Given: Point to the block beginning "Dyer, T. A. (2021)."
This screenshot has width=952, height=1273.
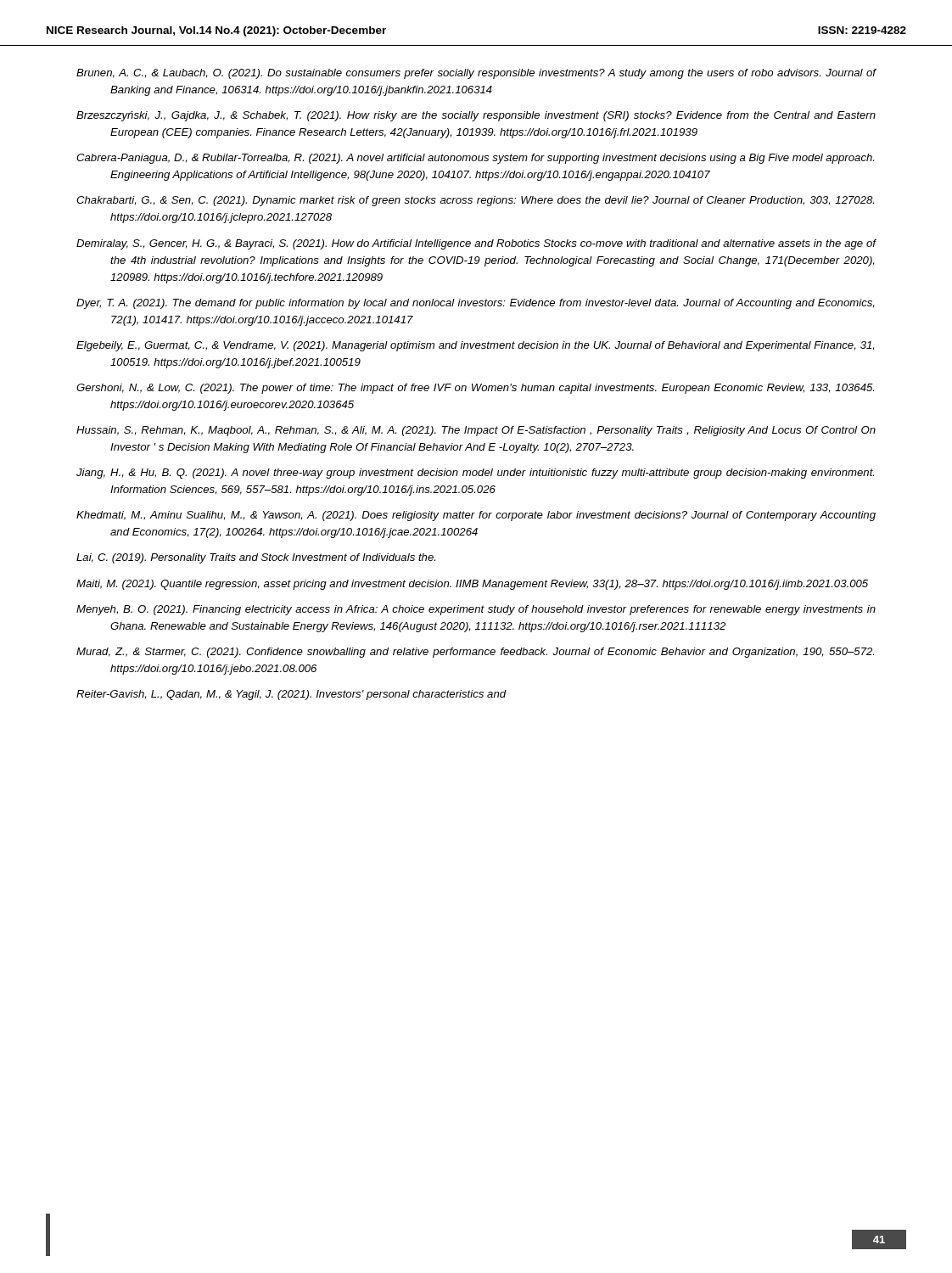Looking at the screenshot, I should tap(476, 311).
